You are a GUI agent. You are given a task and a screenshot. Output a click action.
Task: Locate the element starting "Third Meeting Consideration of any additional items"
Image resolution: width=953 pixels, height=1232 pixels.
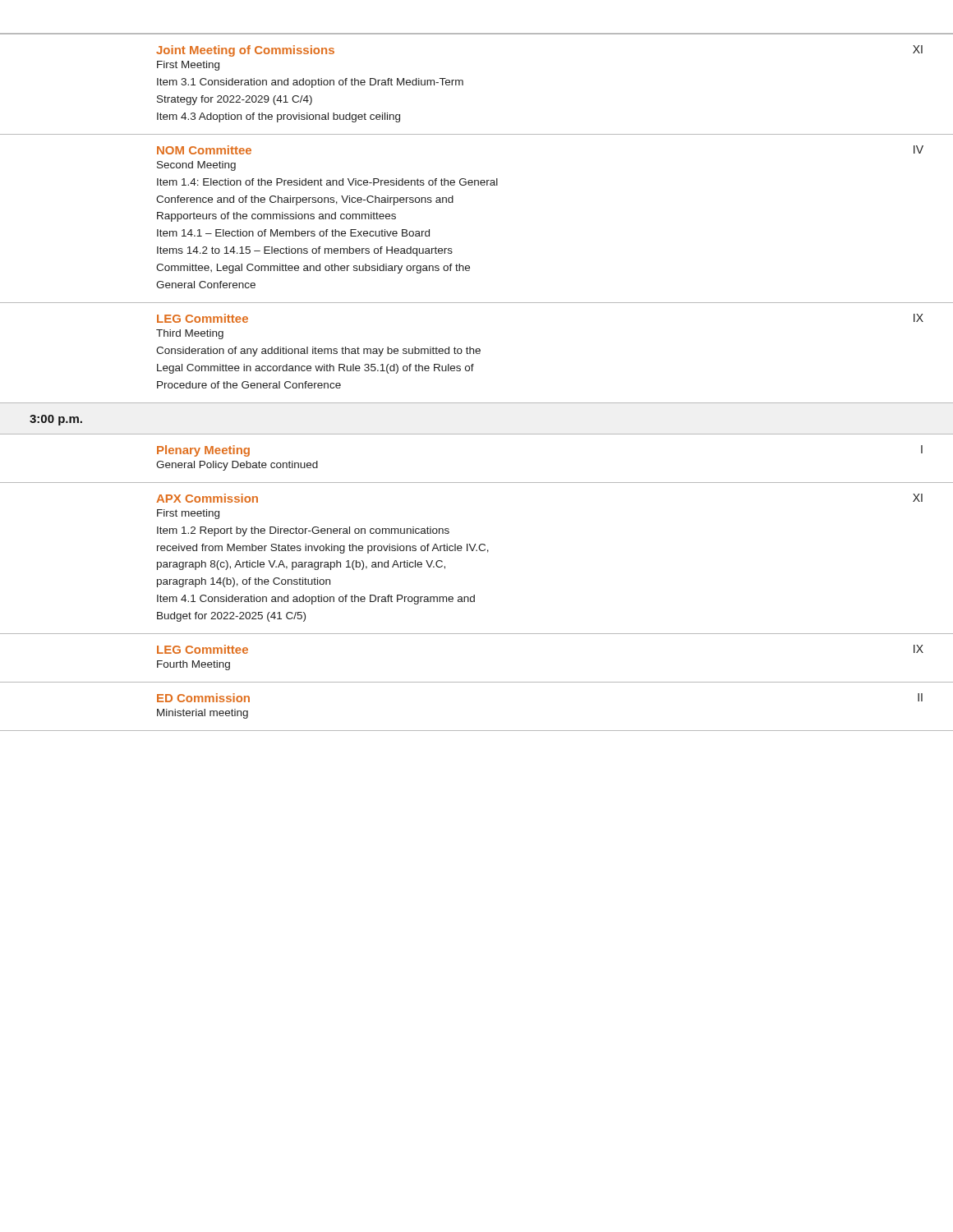tap(190, 334)
